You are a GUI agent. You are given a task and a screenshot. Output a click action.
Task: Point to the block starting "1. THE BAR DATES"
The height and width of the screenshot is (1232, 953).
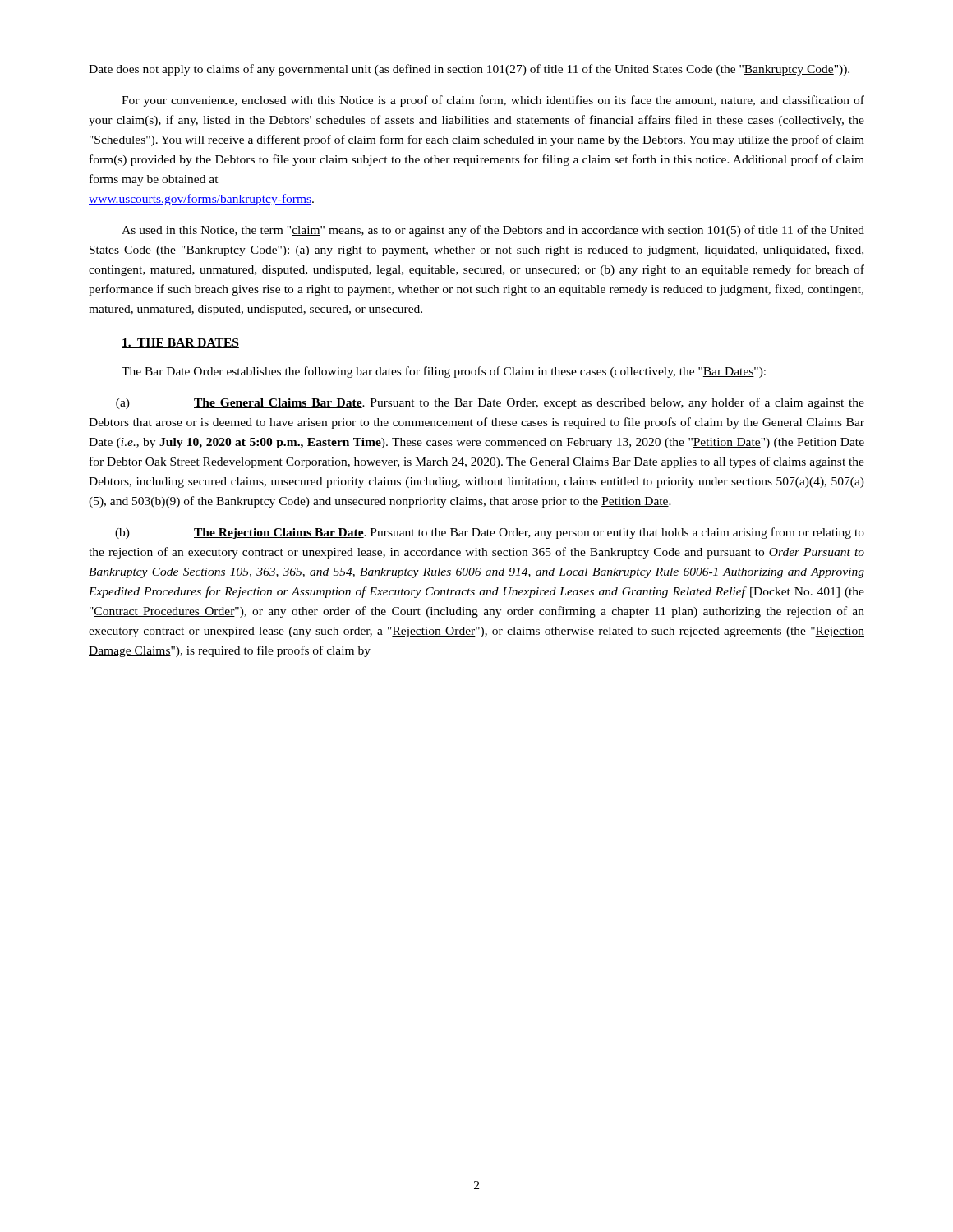[x=180, y=342]
